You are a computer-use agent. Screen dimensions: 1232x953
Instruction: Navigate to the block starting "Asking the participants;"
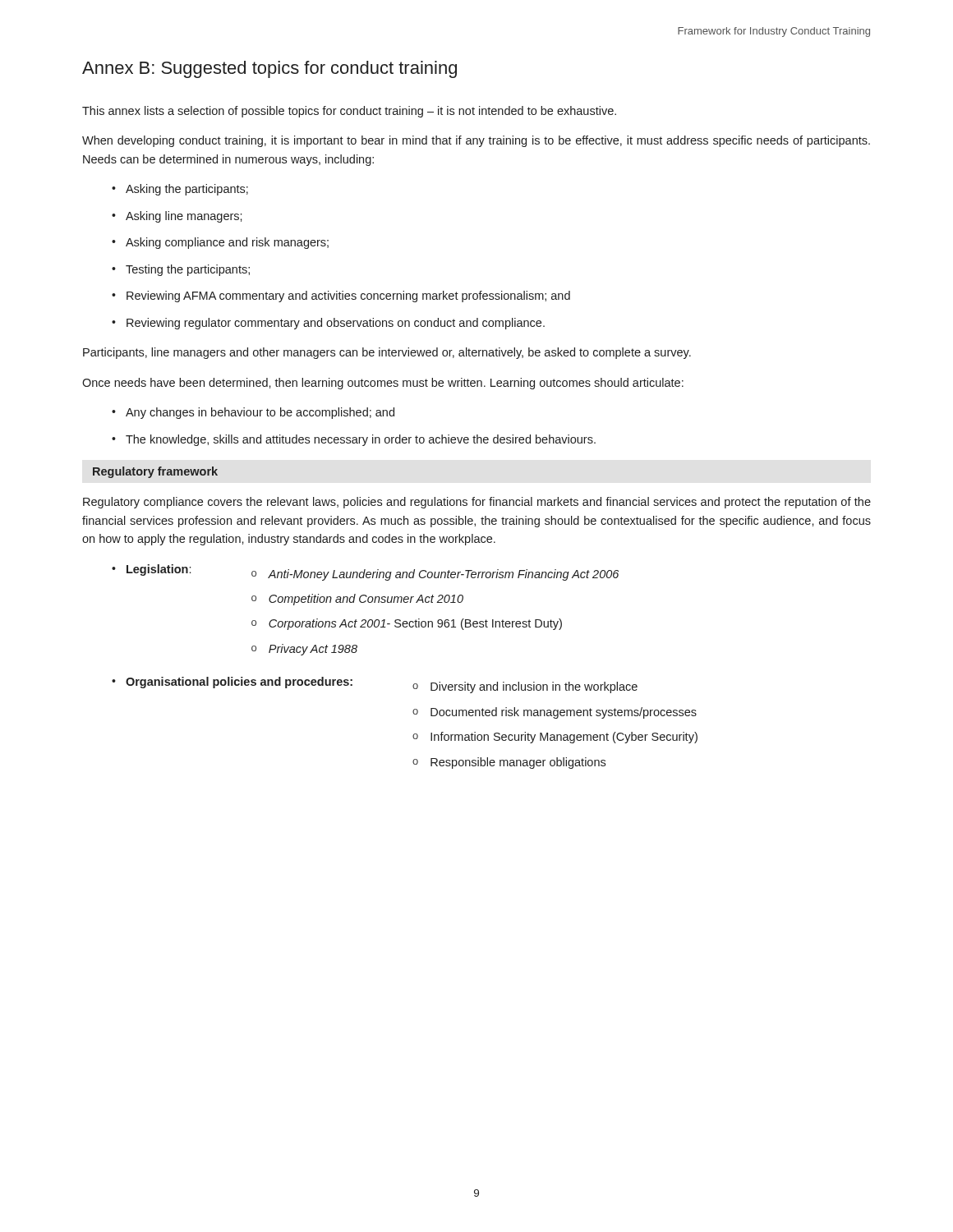tap(187, 189)
